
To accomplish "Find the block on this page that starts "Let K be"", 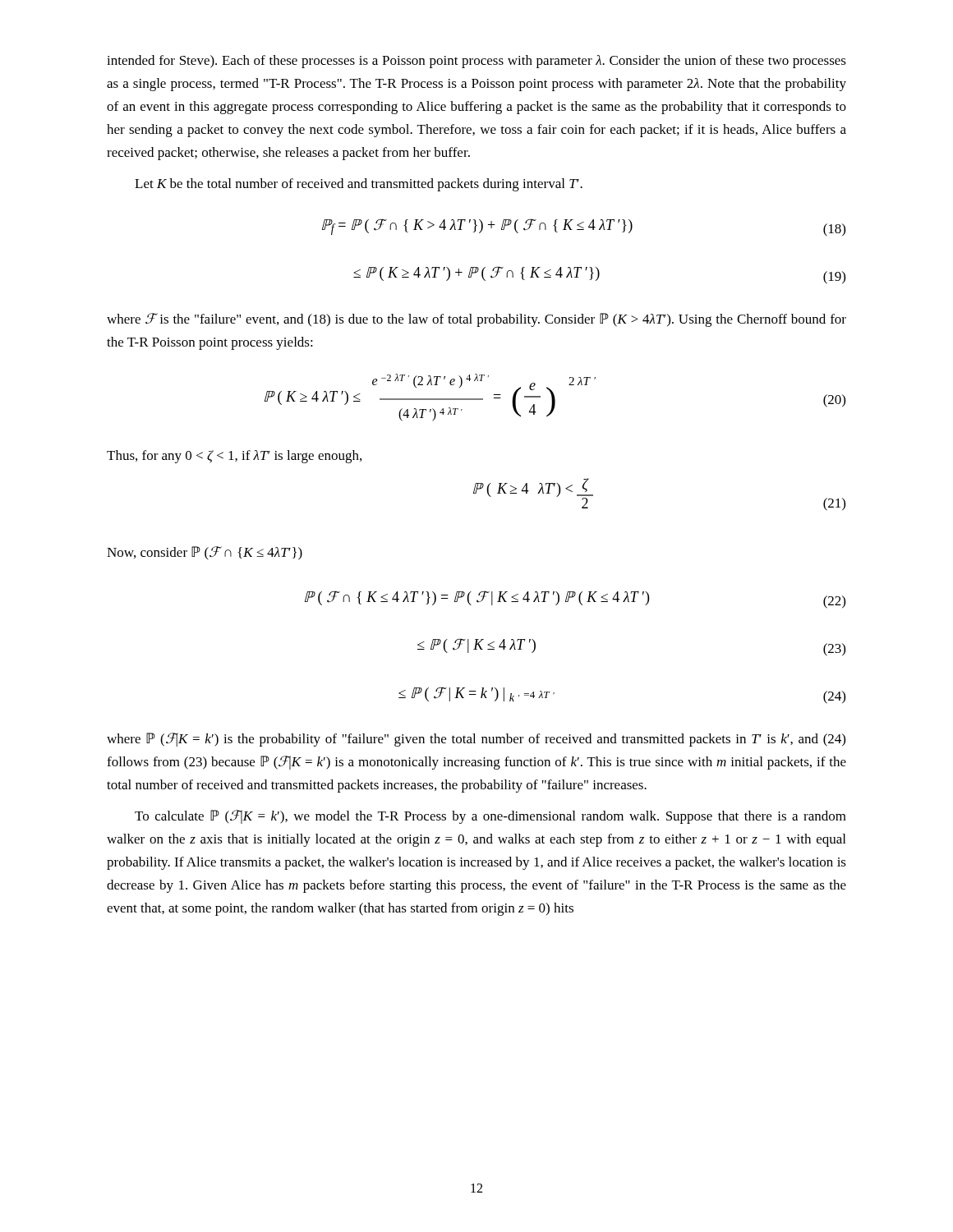I will 359,184.
